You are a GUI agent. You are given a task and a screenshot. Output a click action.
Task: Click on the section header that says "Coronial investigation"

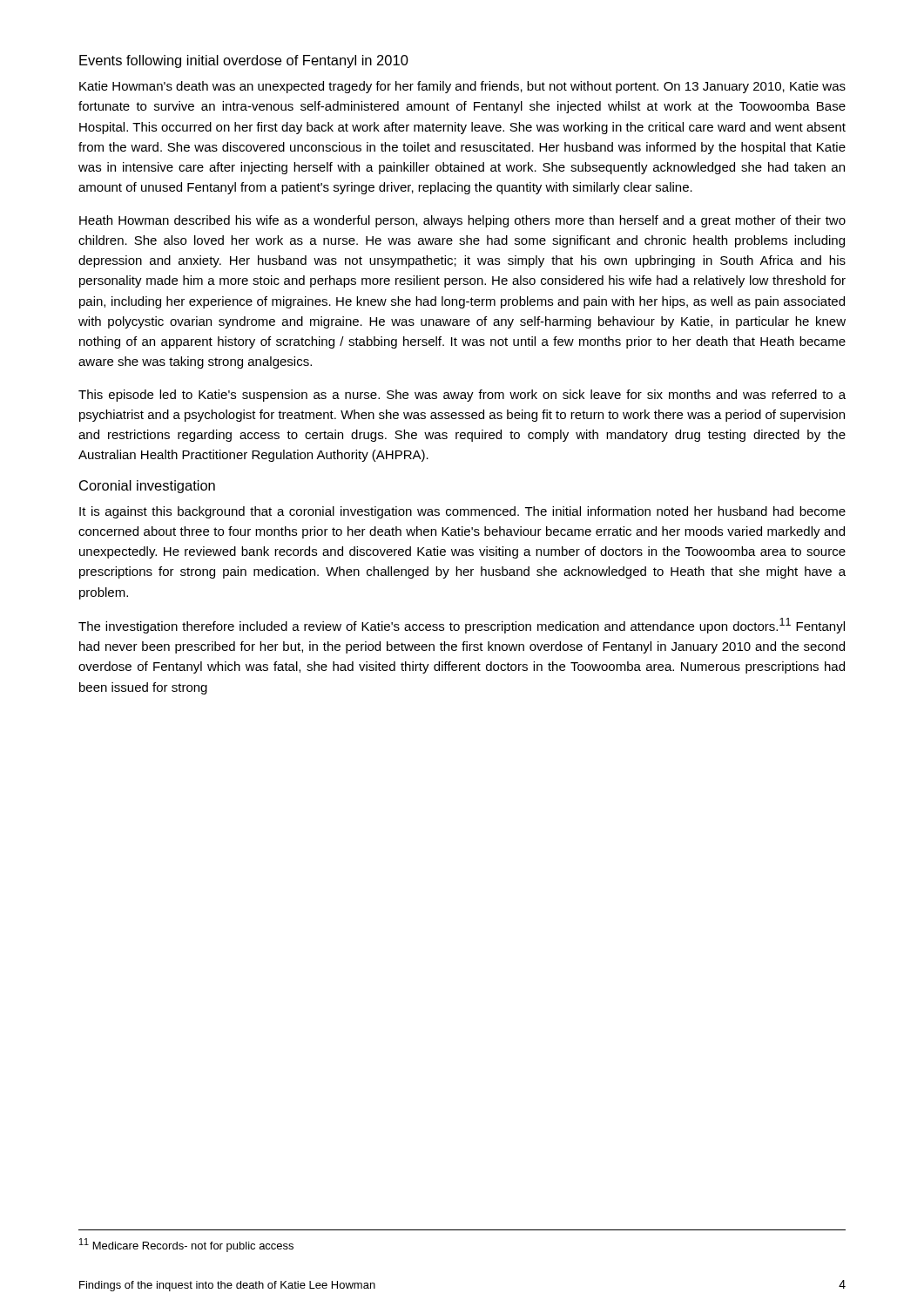(x=147, y=487)
